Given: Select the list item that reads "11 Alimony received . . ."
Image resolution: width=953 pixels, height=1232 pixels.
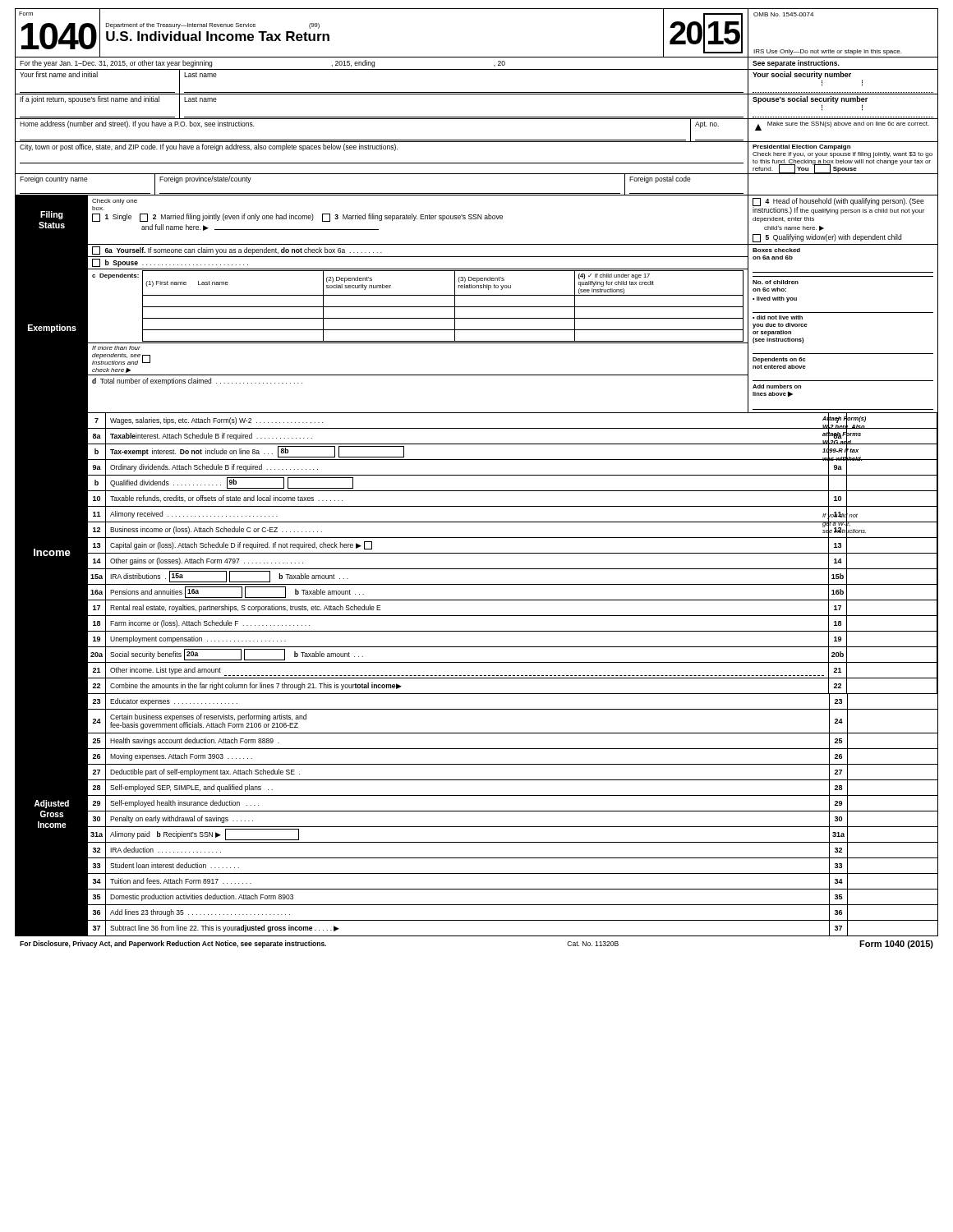Looking at the screenshot, I should coord(512,514).
